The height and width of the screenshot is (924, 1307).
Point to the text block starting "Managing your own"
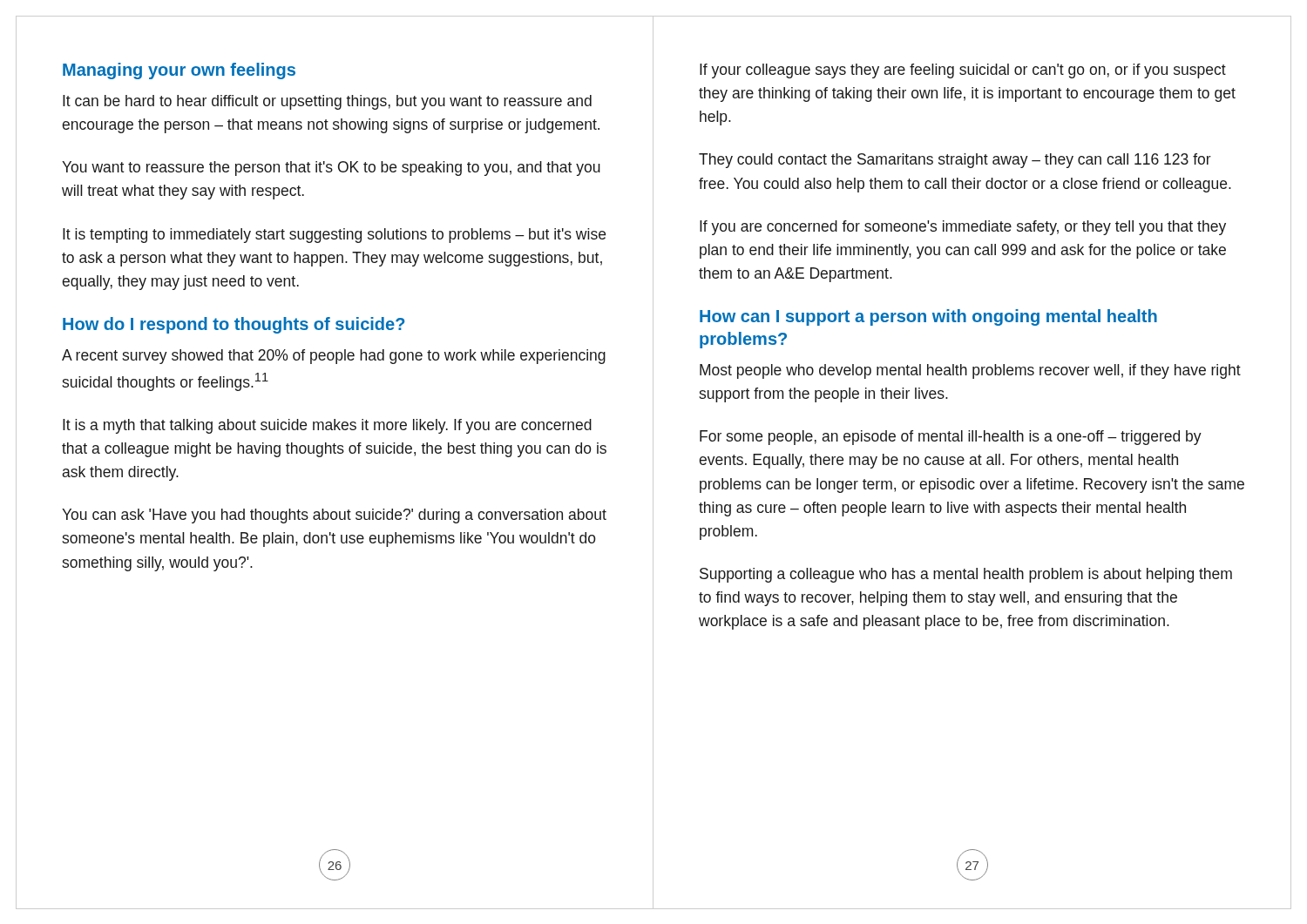[179, 70]
